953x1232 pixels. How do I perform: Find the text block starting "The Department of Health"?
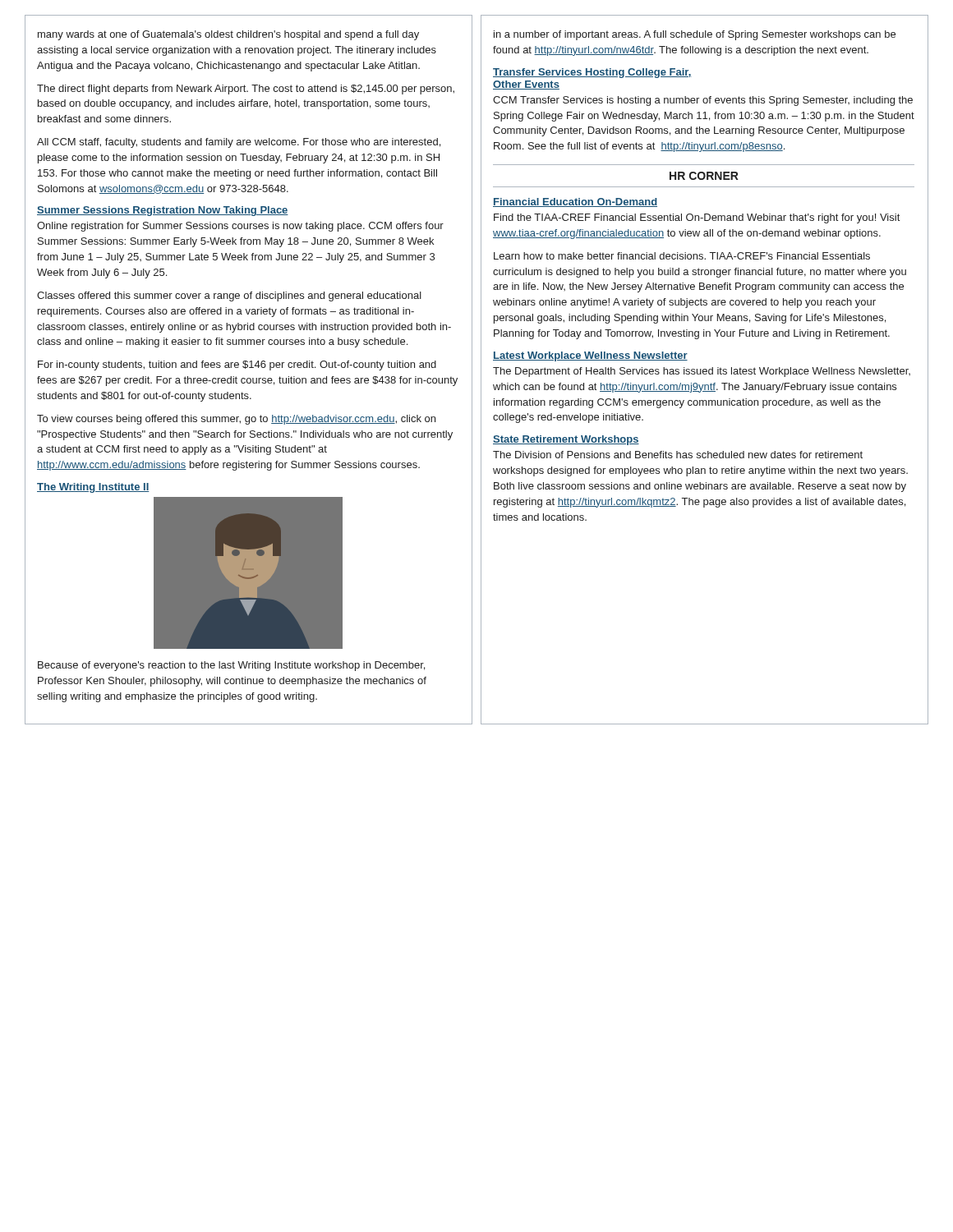click(x=704, y=395)
